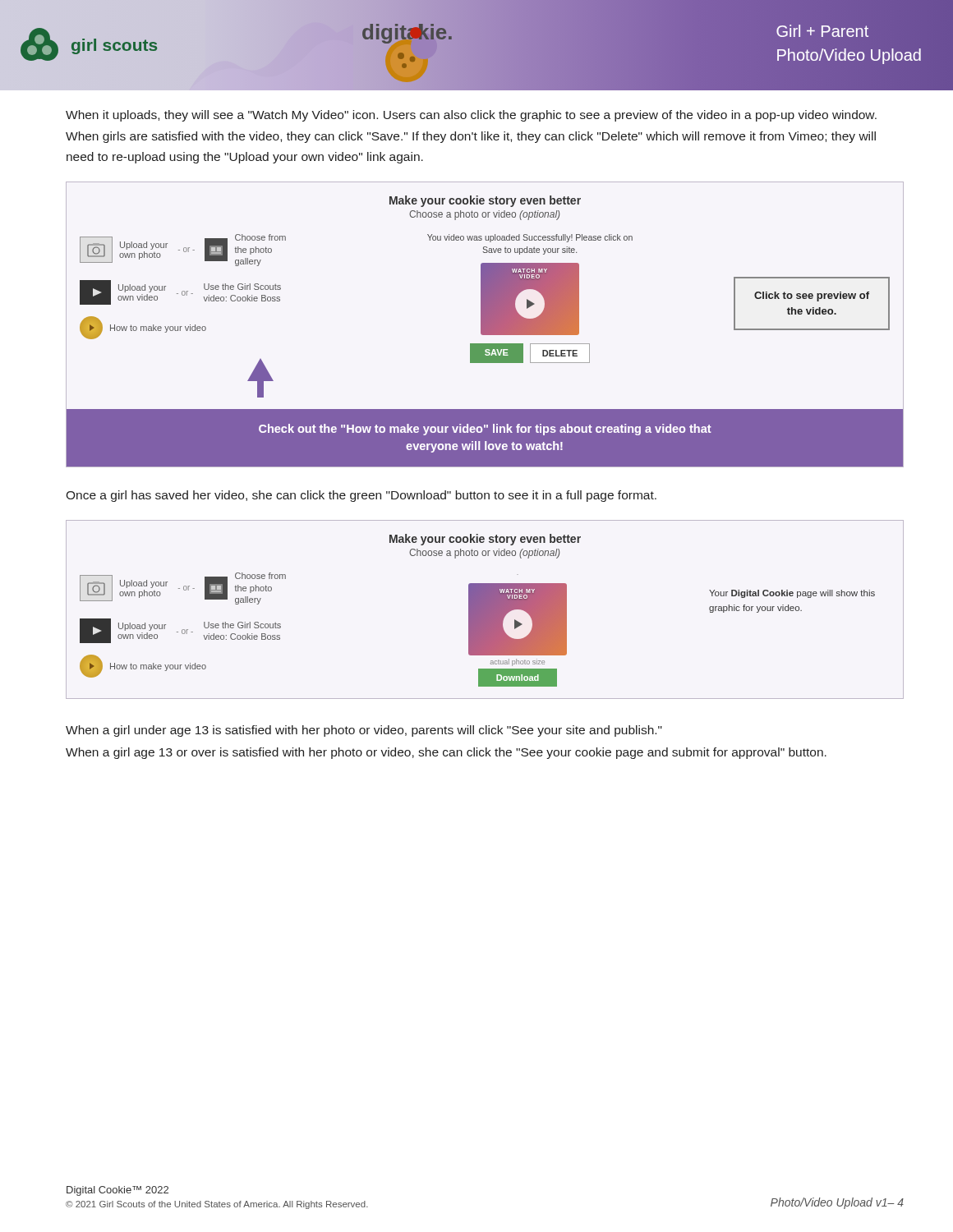Find the block on this page that starts "Once a girl has"
This screenshot has width=953, height=1232.
[x=362, y=495]
